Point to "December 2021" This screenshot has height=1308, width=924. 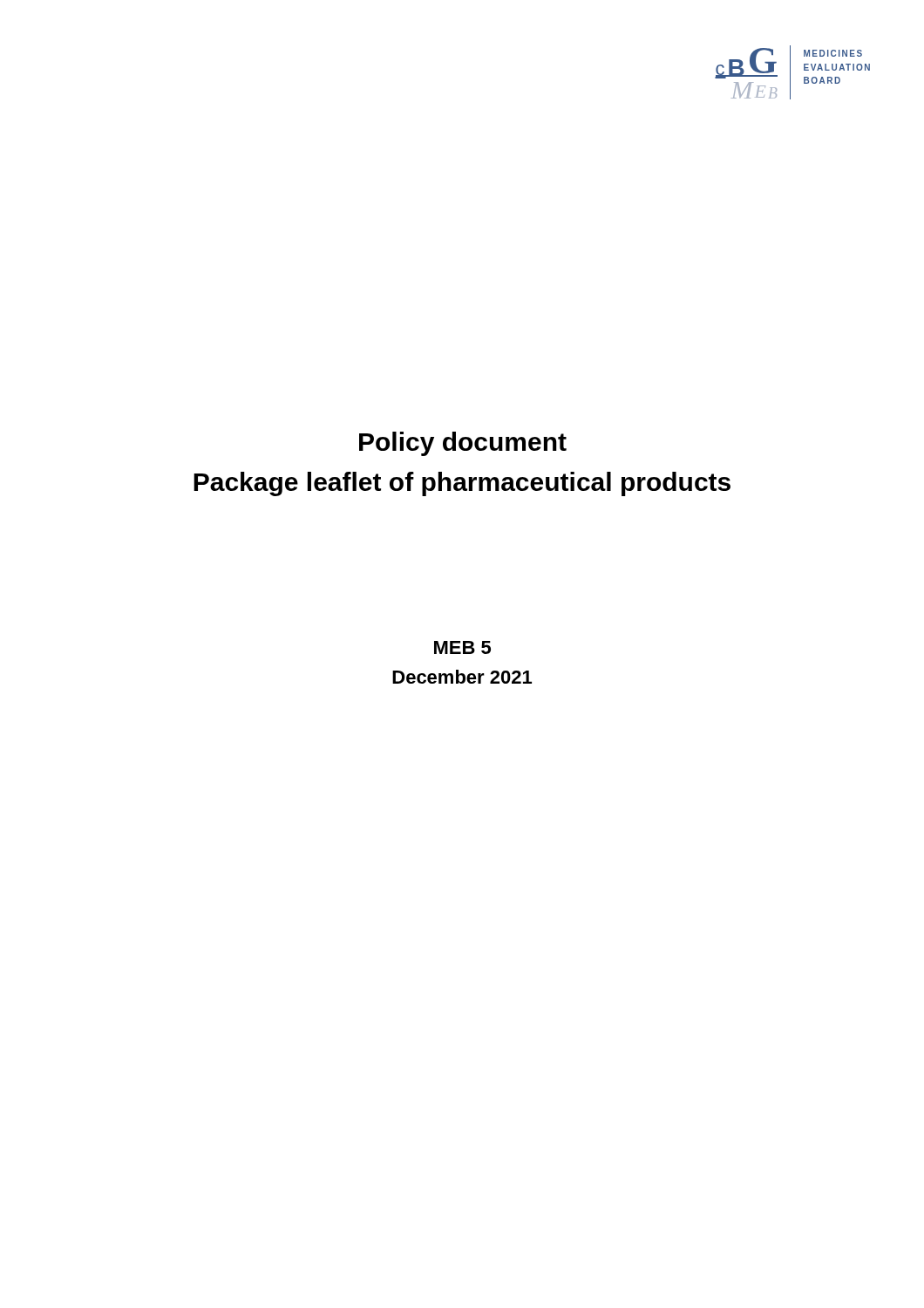462,677
